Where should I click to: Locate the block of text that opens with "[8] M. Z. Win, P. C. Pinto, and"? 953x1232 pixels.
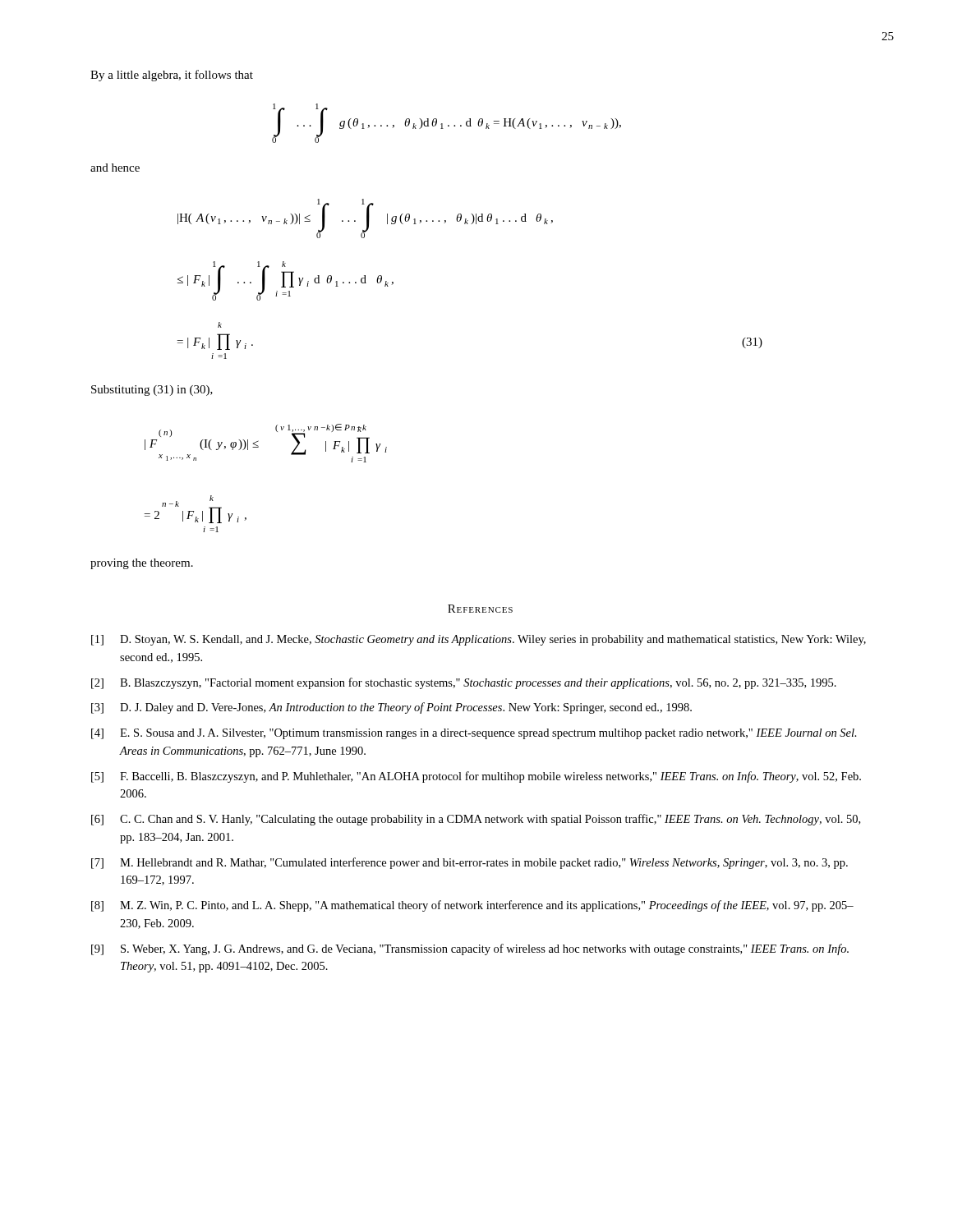coord(481,915)
